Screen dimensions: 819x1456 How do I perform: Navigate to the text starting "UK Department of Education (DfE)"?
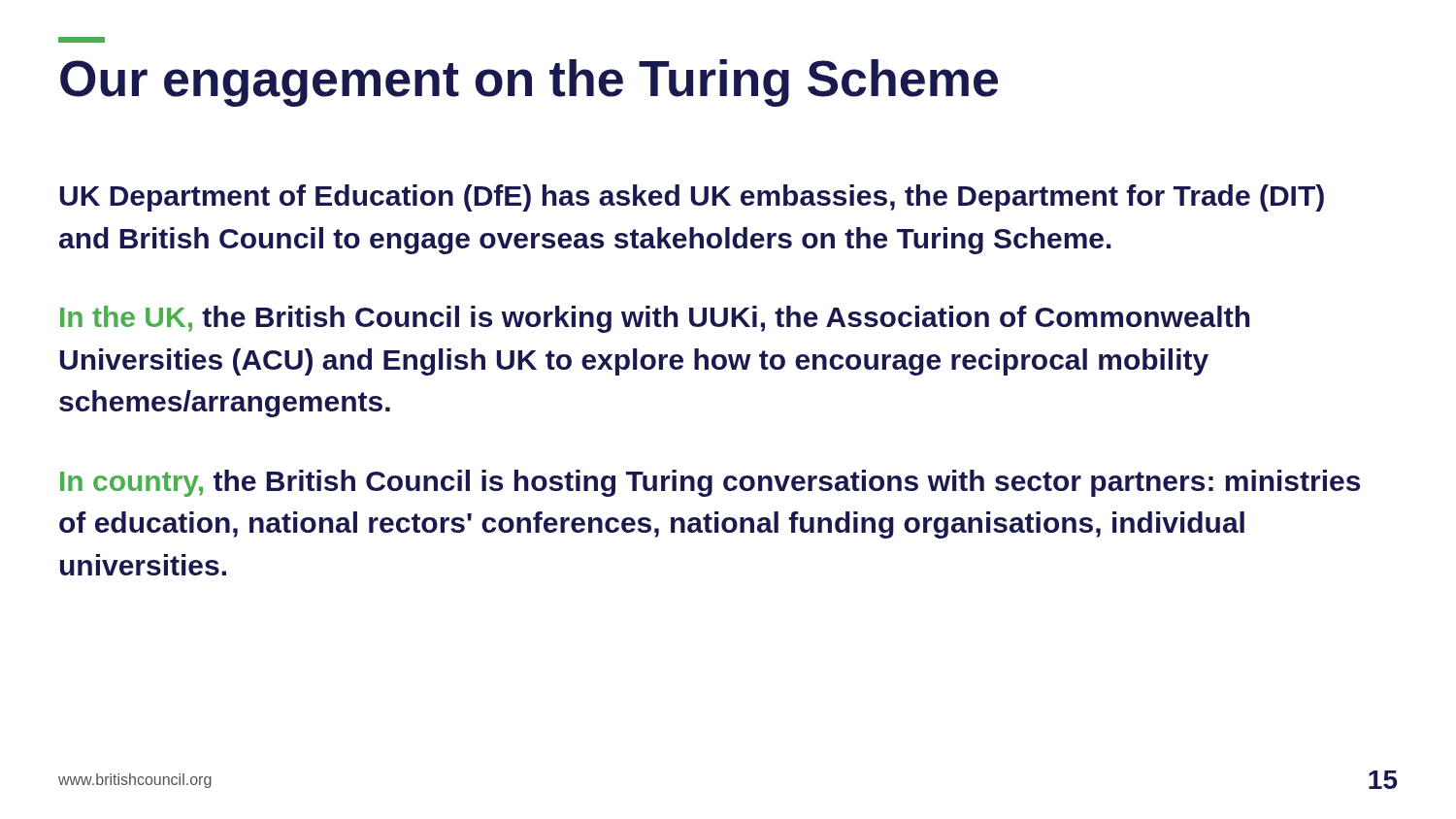coord(692,217)
